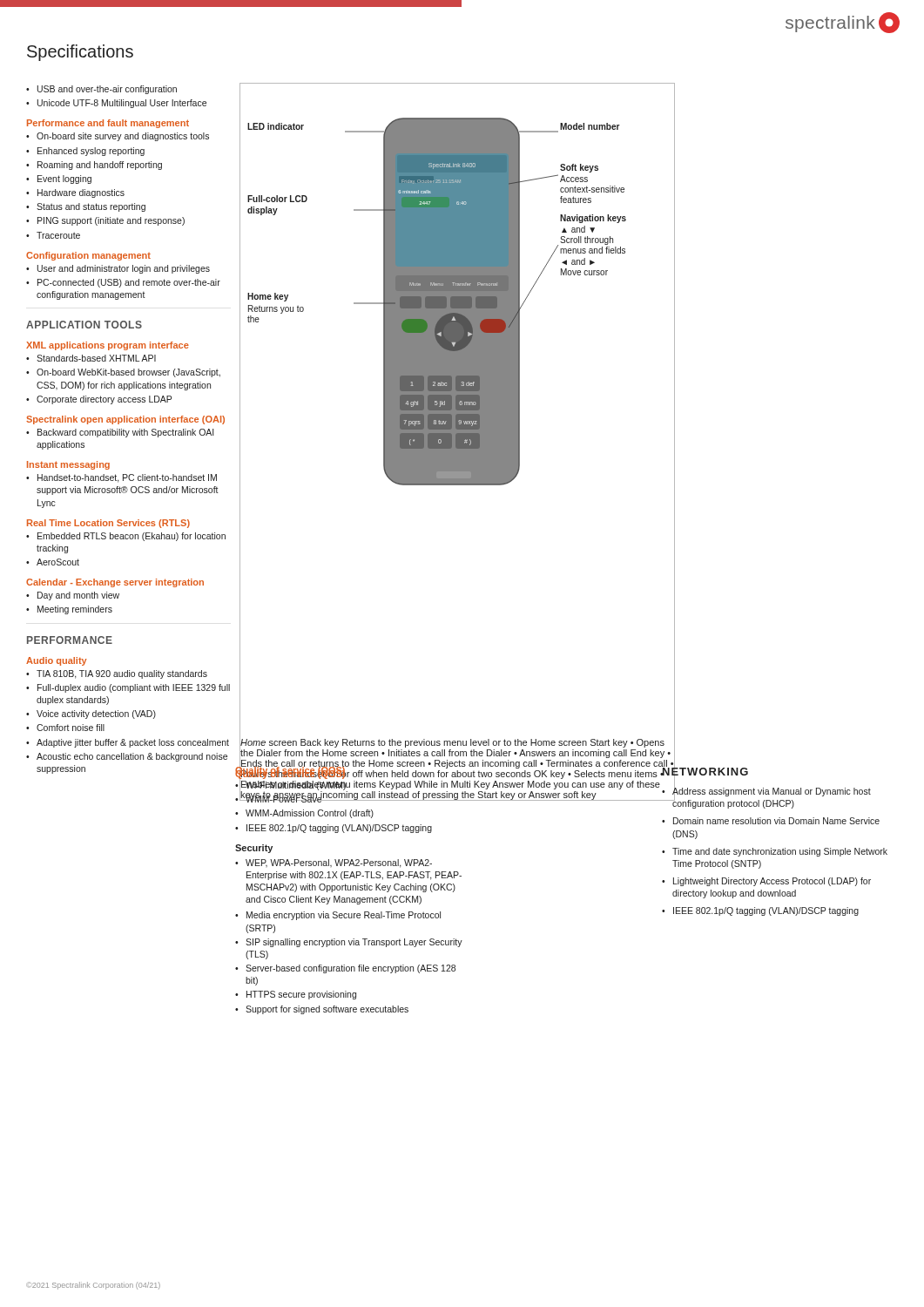Image resolution: width=924 pixels, height=1307 pixels.
Task: Locate the list item that says "• Roaming and handoff"
Action: (x=94, y=164)
